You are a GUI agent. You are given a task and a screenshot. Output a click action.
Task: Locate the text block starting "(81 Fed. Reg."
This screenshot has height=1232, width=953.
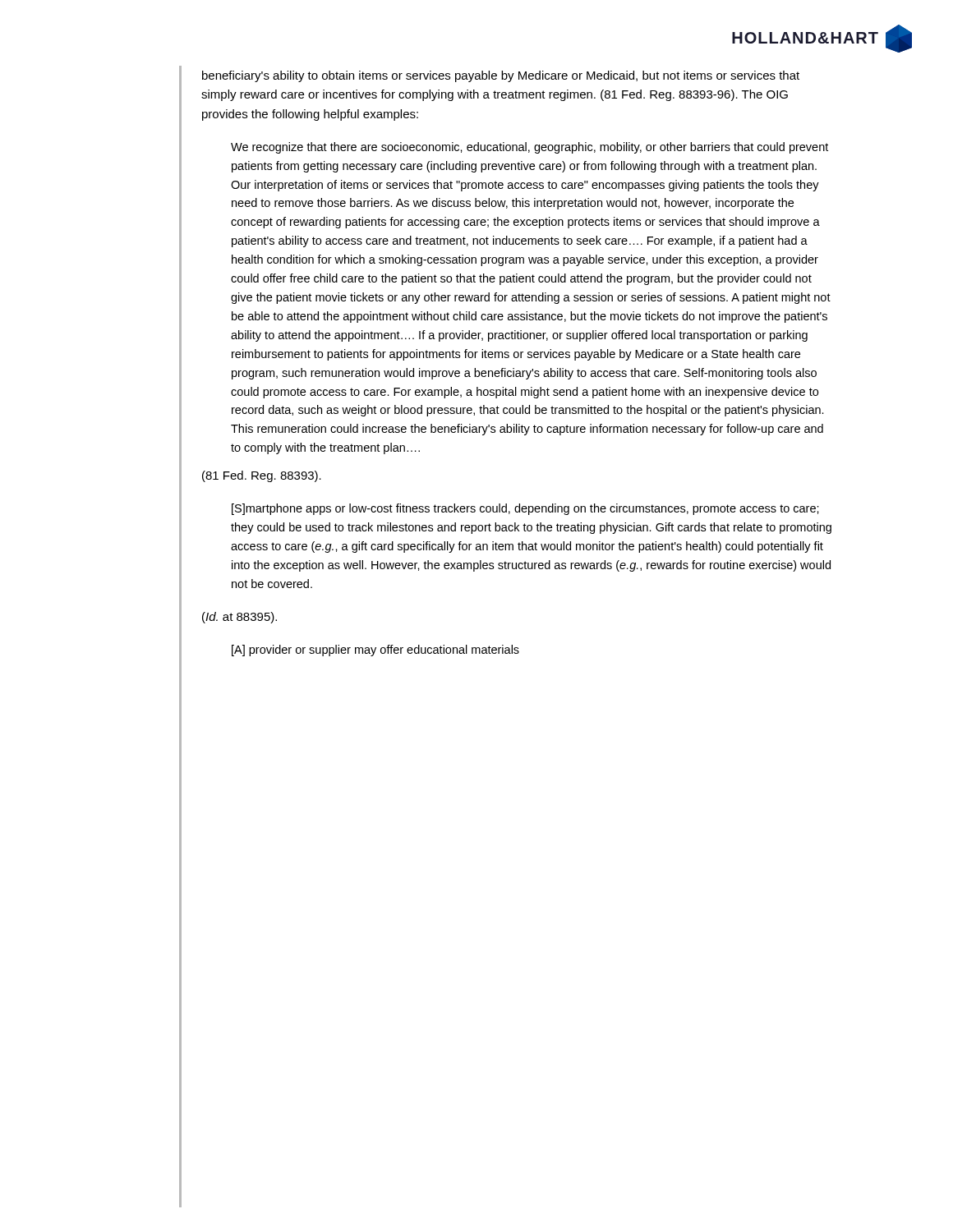262,475
